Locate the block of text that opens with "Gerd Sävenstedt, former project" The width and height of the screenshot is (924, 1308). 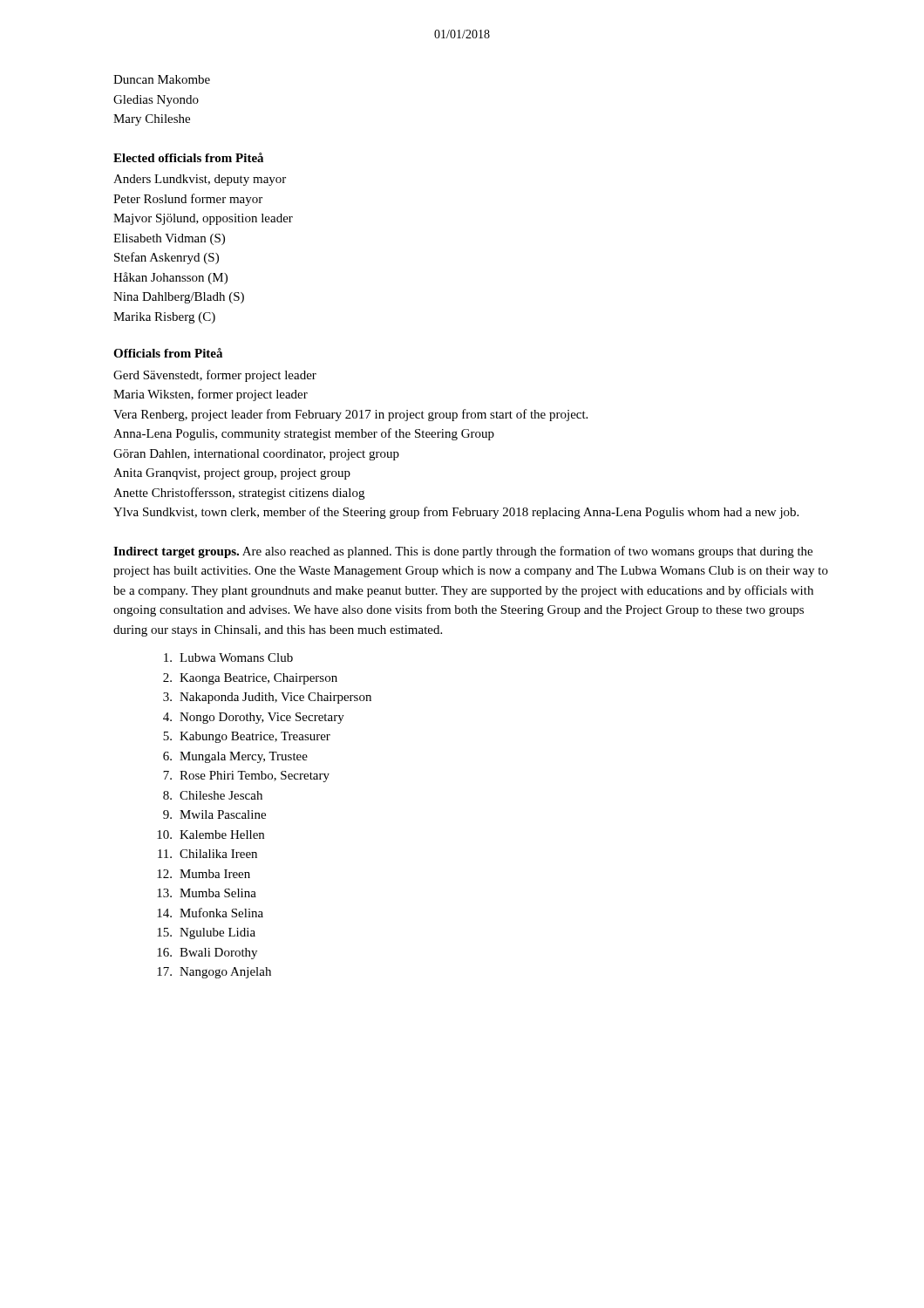tap(456, 443)
